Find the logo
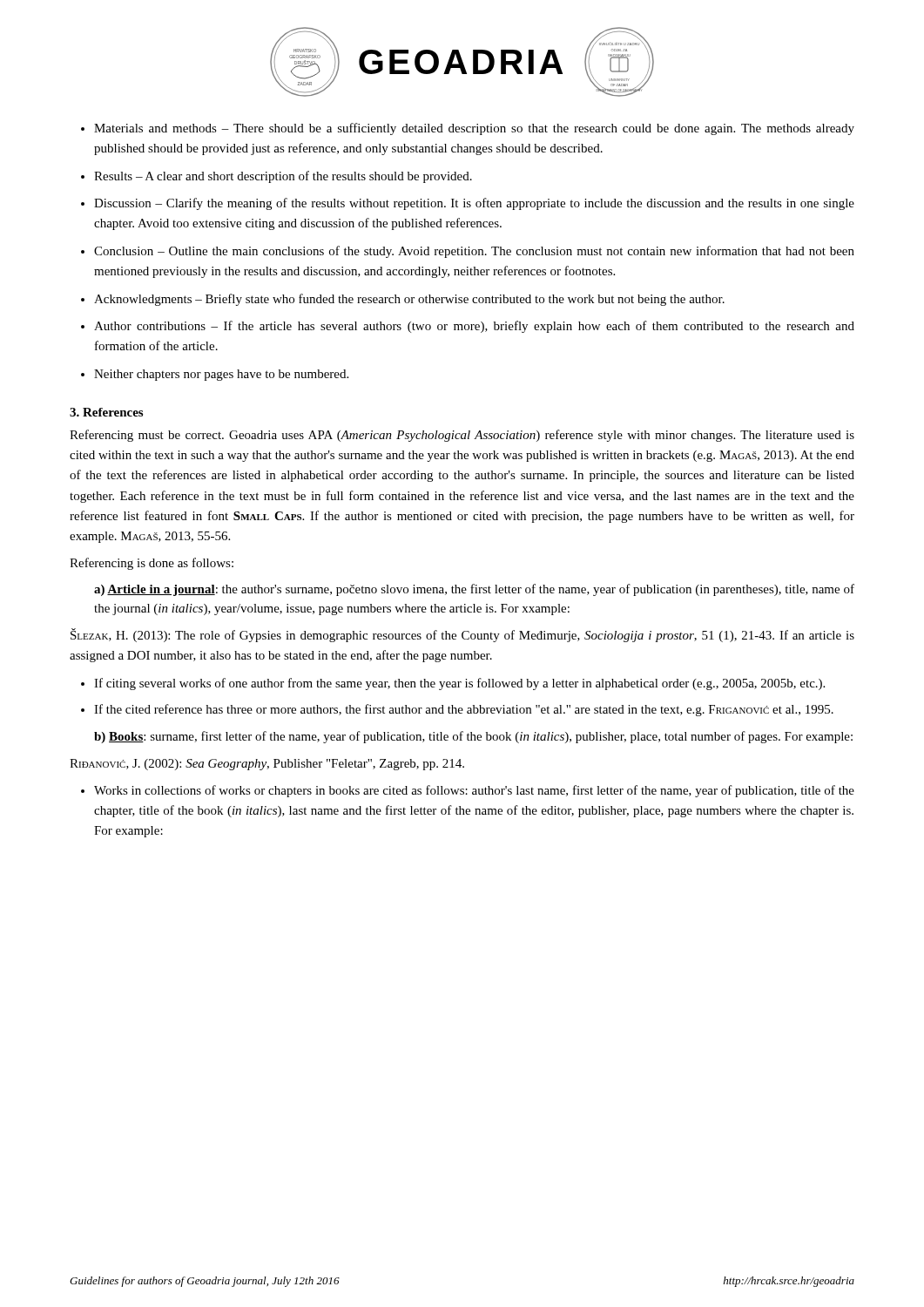The width and height of the screenshot is (924, 1307). [462, 62]
